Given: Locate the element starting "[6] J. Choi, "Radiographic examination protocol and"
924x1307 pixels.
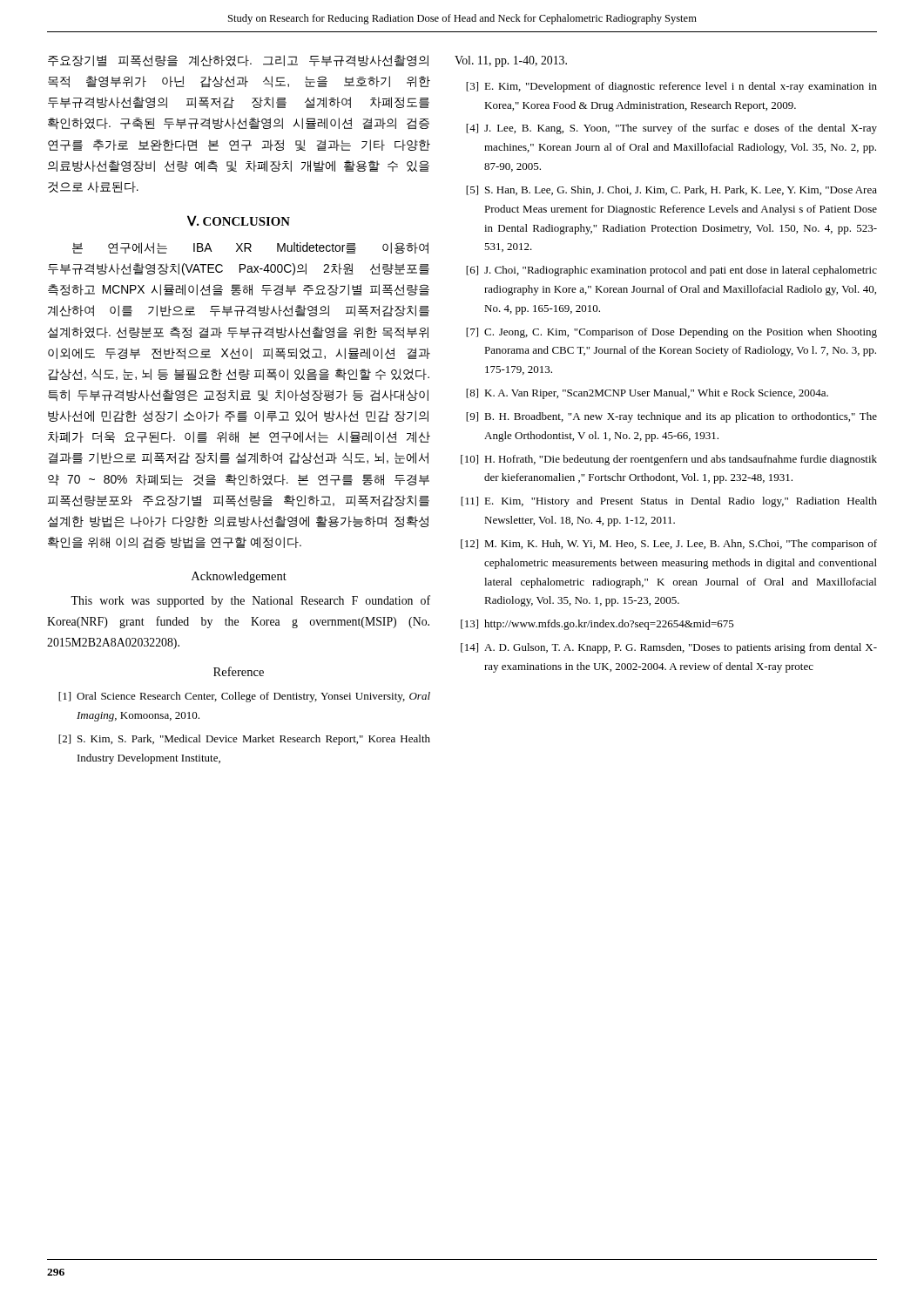Looking at the screenshot, I should [666, 289].
